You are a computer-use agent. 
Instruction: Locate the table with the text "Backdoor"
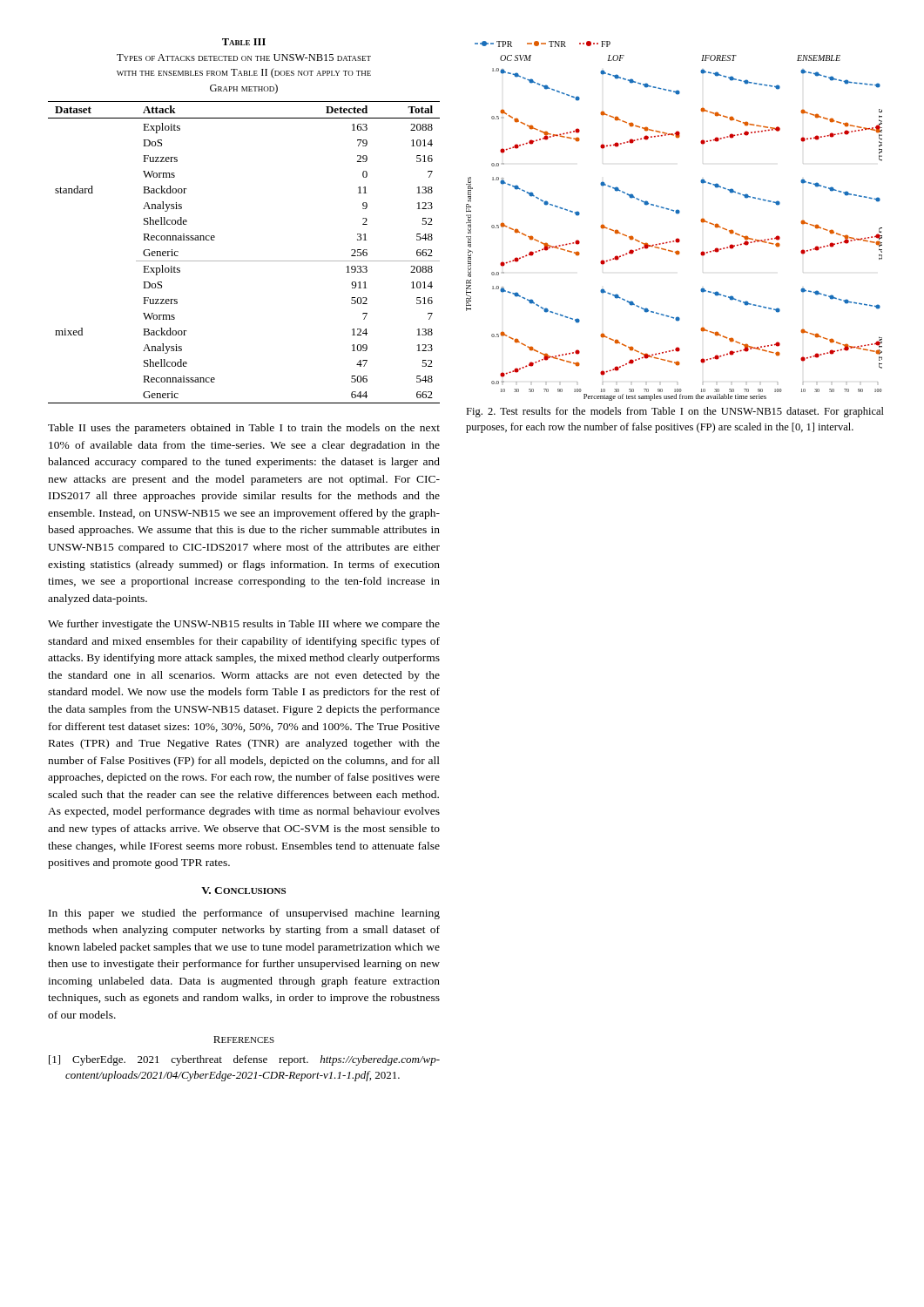tap(244, 252)
